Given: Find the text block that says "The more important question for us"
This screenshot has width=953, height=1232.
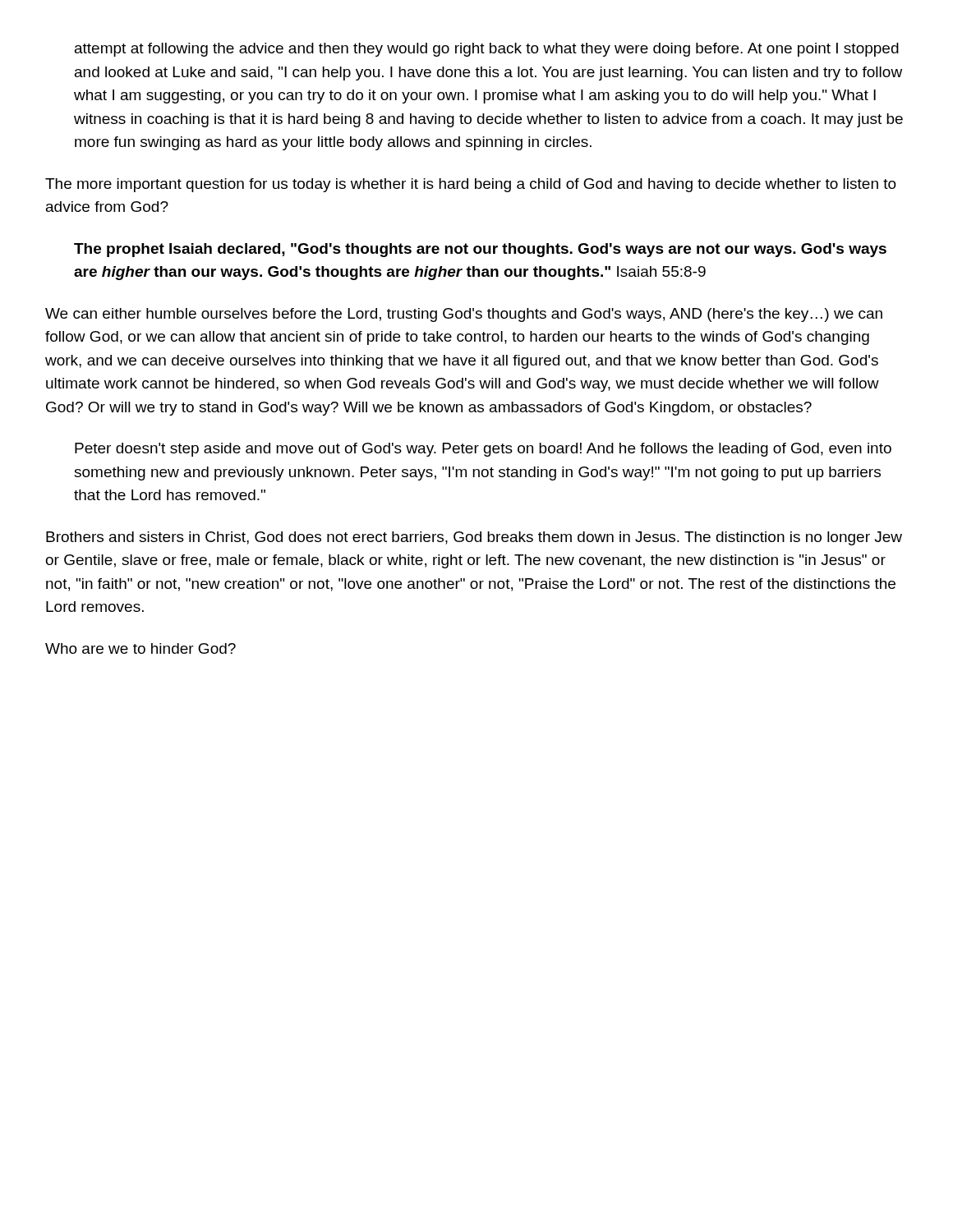Looking at the screenshot, I should pyautogui.click(x=471, y=195).
